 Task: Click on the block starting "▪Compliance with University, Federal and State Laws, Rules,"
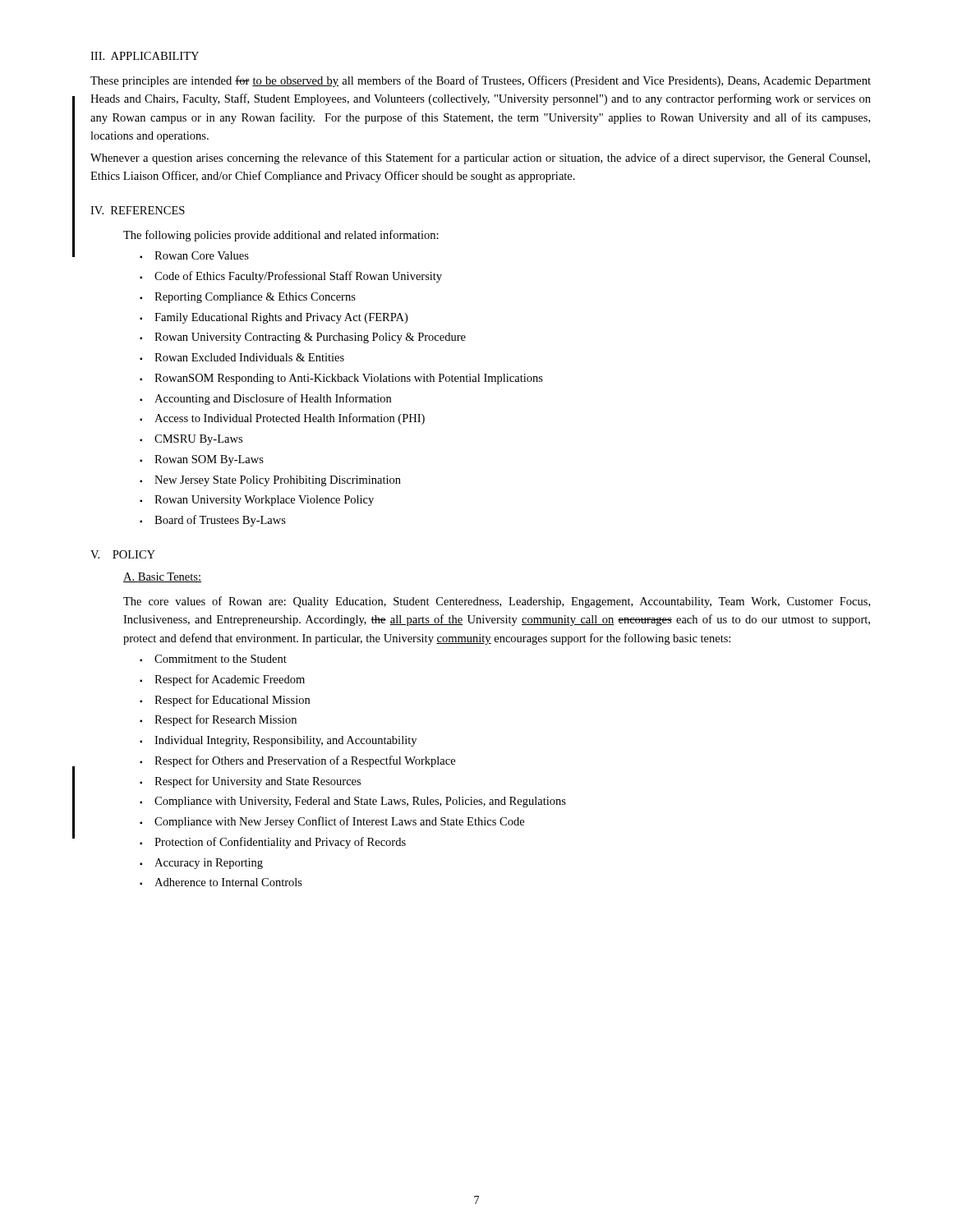353,802
